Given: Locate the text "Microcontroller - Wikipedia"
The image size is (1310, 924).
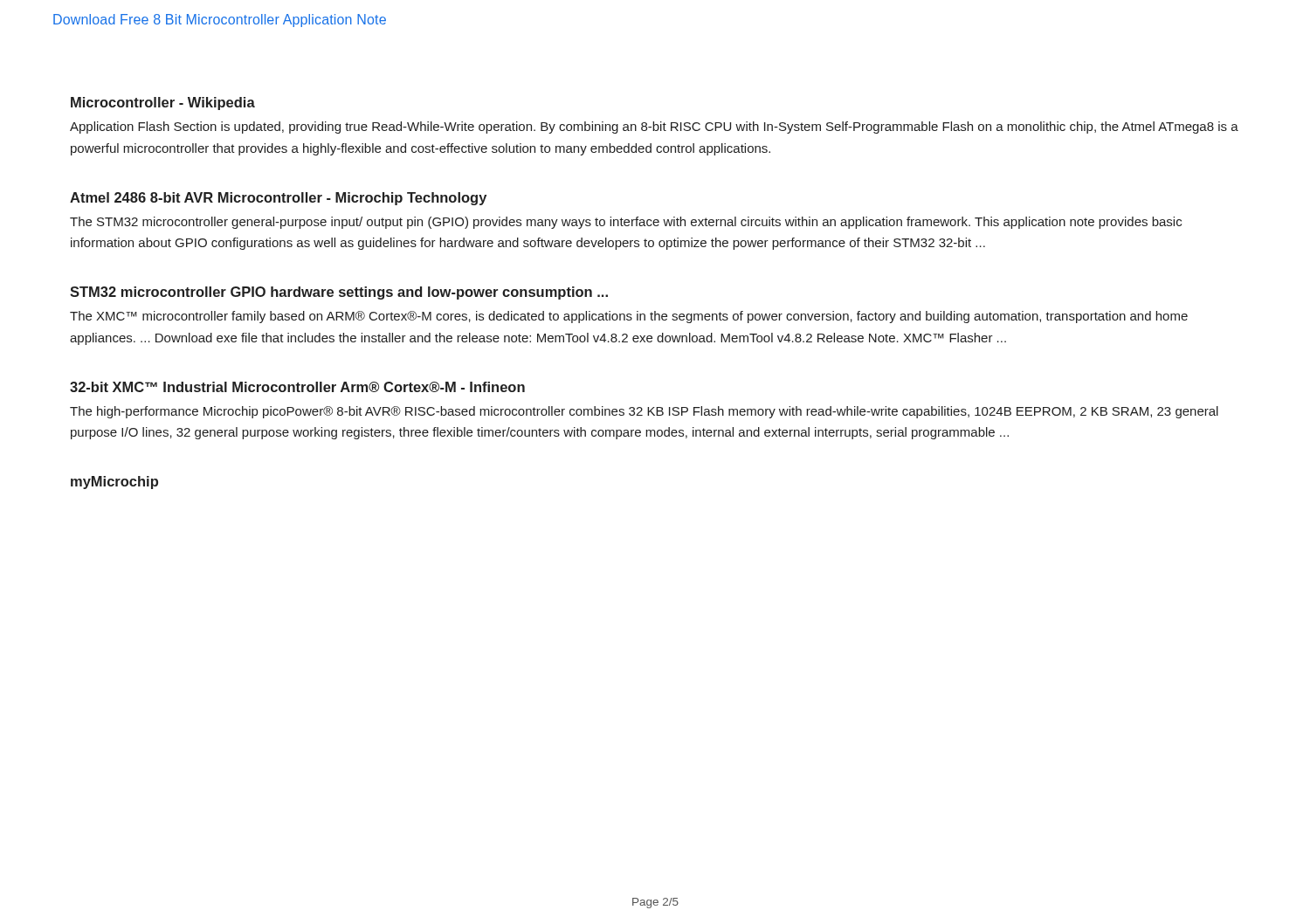Looking at the screenshot, I should pos(162,102).
